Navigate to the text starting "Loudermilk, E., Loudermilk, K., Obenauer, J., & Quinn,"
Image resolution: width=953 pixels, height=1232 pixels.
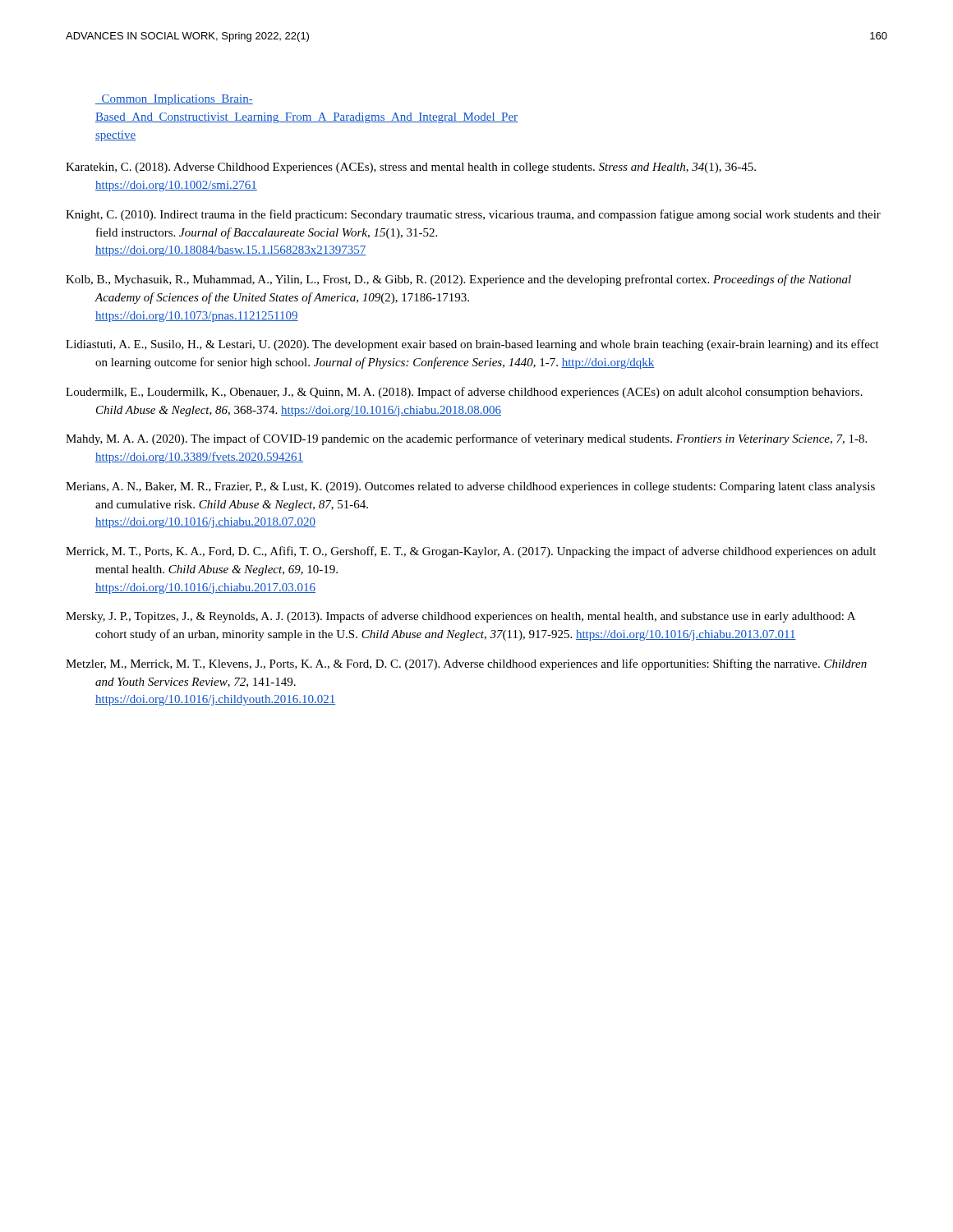[x=464, y=401]
